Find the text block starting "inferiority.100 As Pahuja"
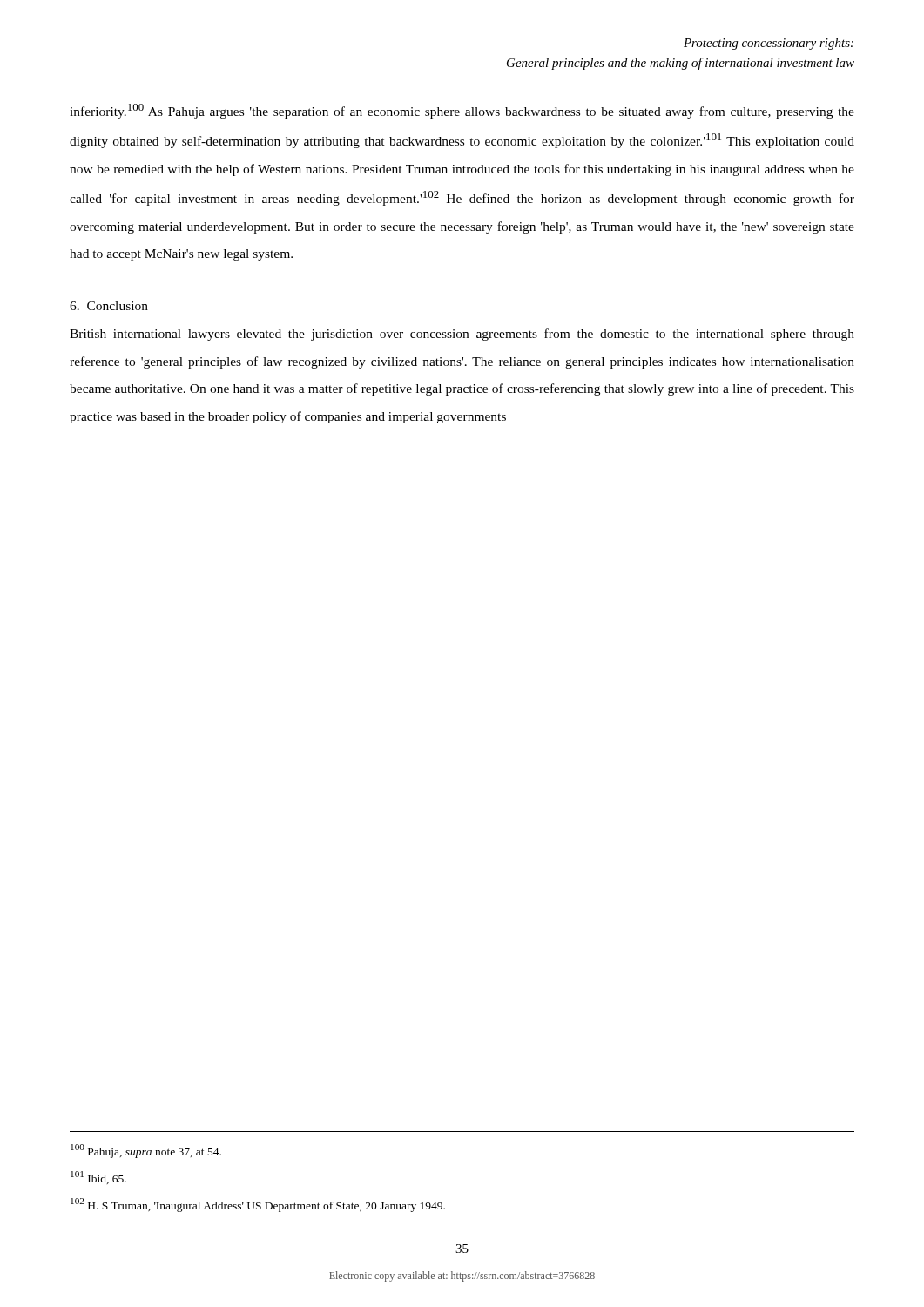 (x=462, y=180)
